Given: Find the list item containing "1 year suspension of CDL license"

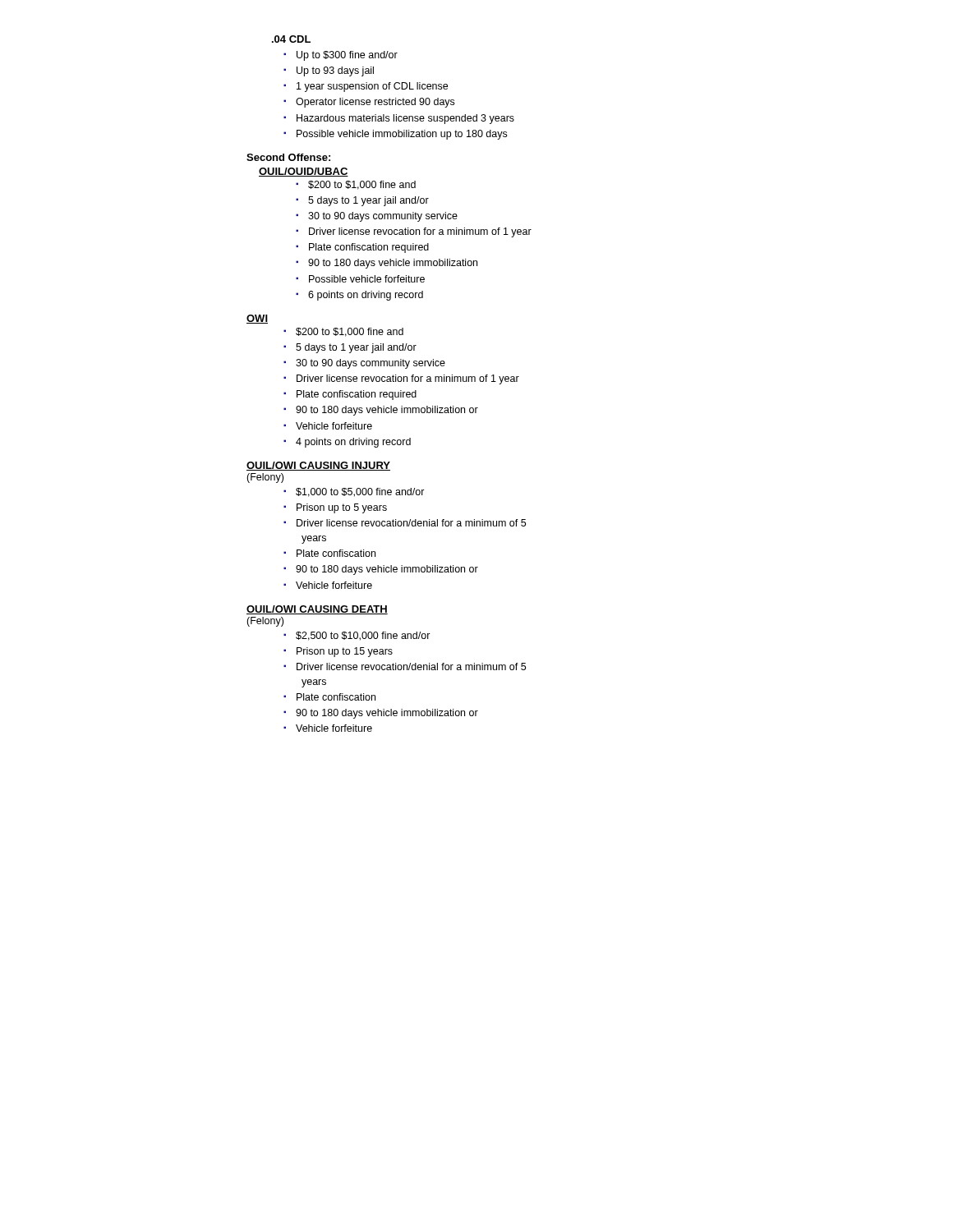Looking at the screenshot, I should [366, 87].
